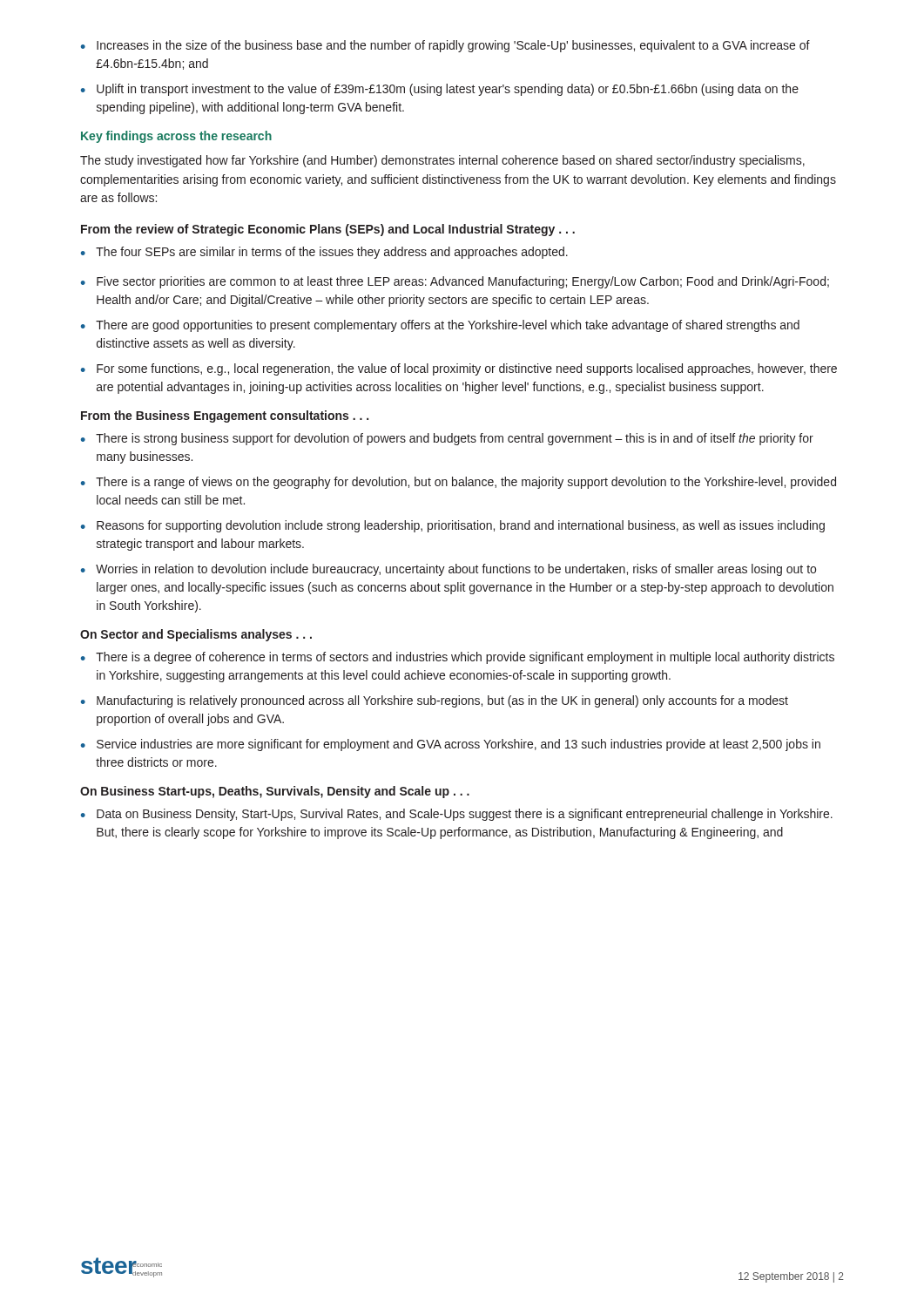This screenshot has height=1307, width=924.
Task: Locate the block of text that opens with "• Manufacturing is relatively pronounced across all Yorkshire"
Action: click(462, 710)
